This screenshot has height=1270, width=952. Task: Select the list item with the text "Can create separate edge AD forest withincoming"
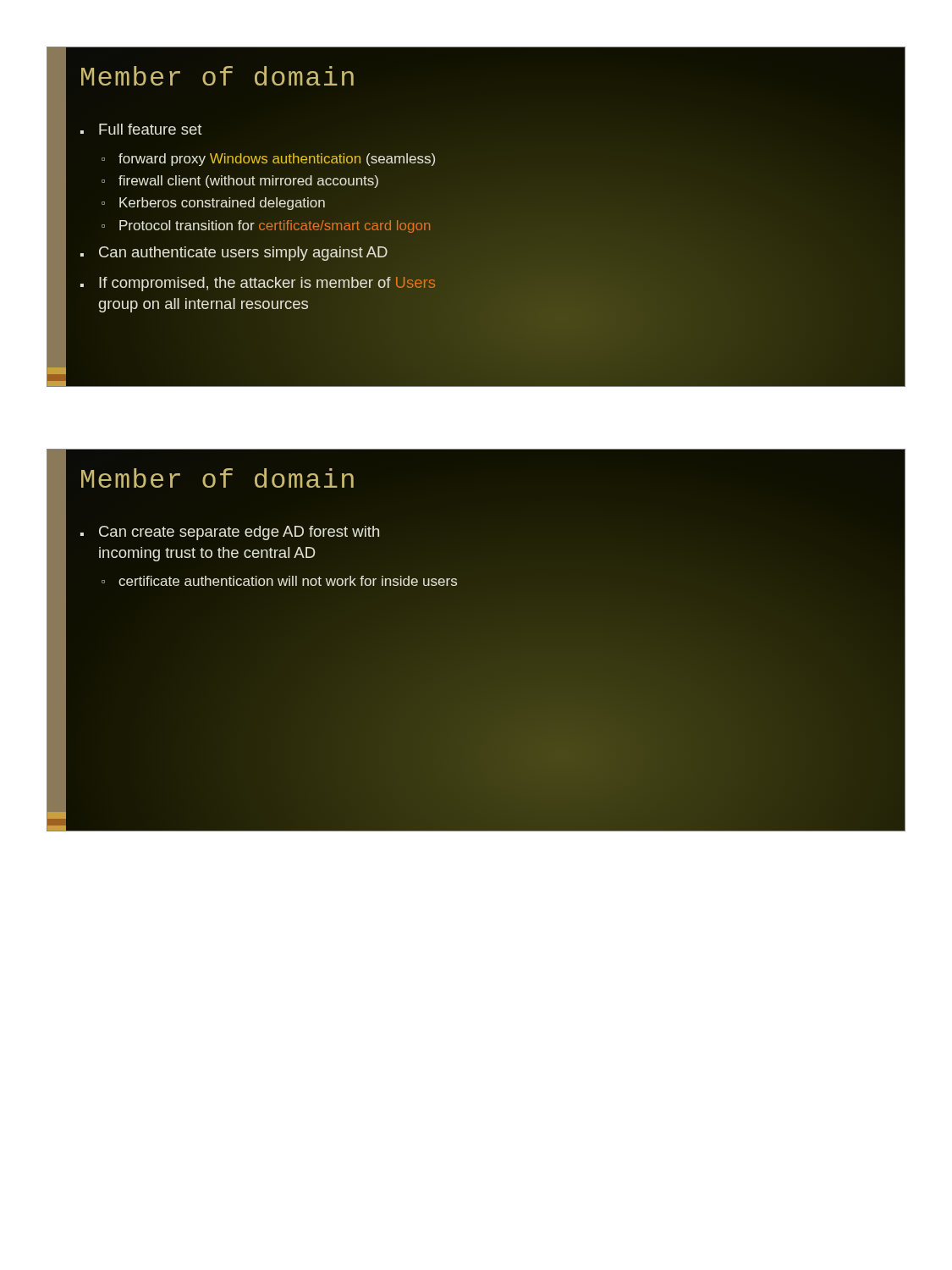click(x=230, y=533)
